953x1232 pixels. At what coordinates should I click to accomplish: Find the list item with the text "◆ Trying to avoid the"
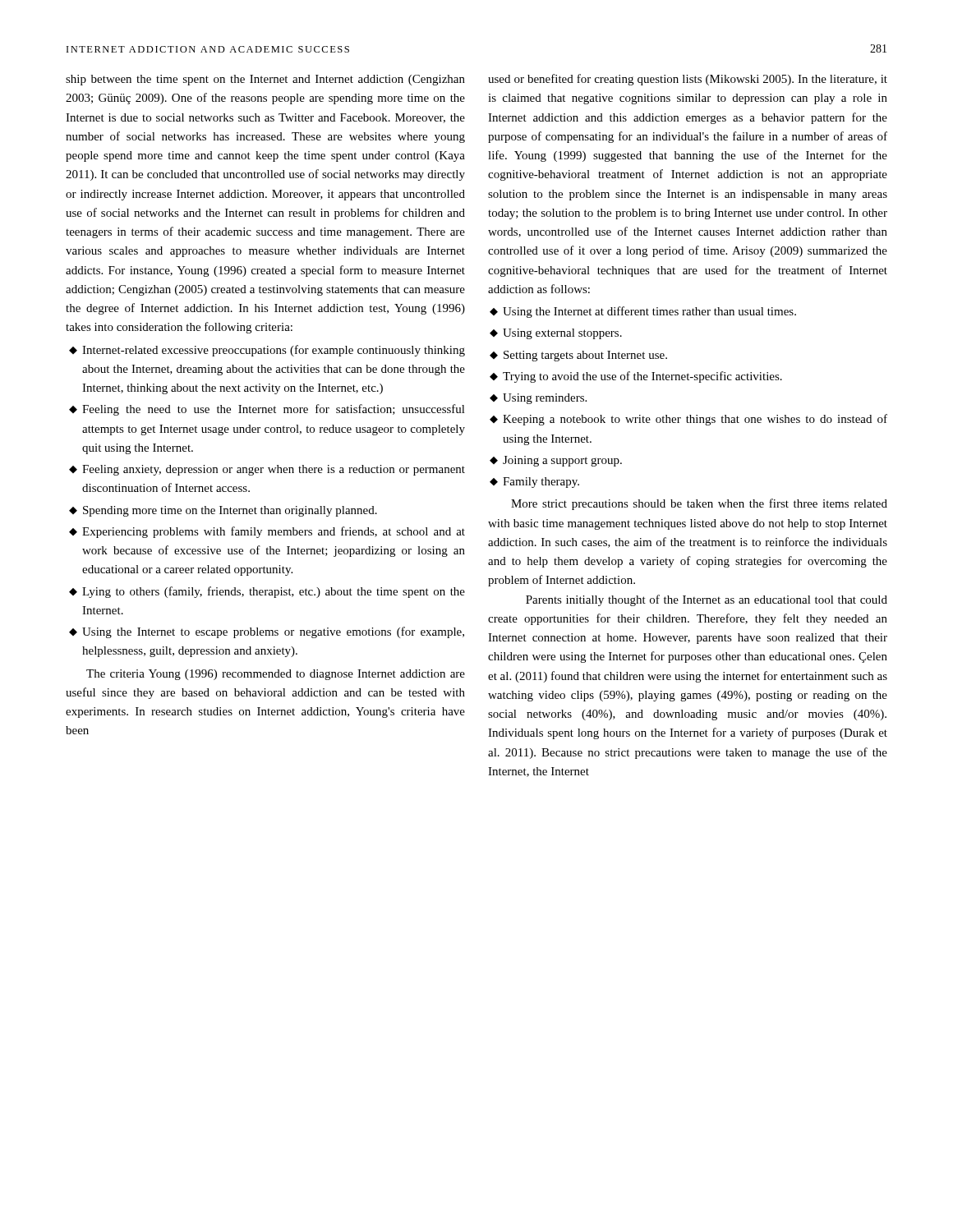688,376
